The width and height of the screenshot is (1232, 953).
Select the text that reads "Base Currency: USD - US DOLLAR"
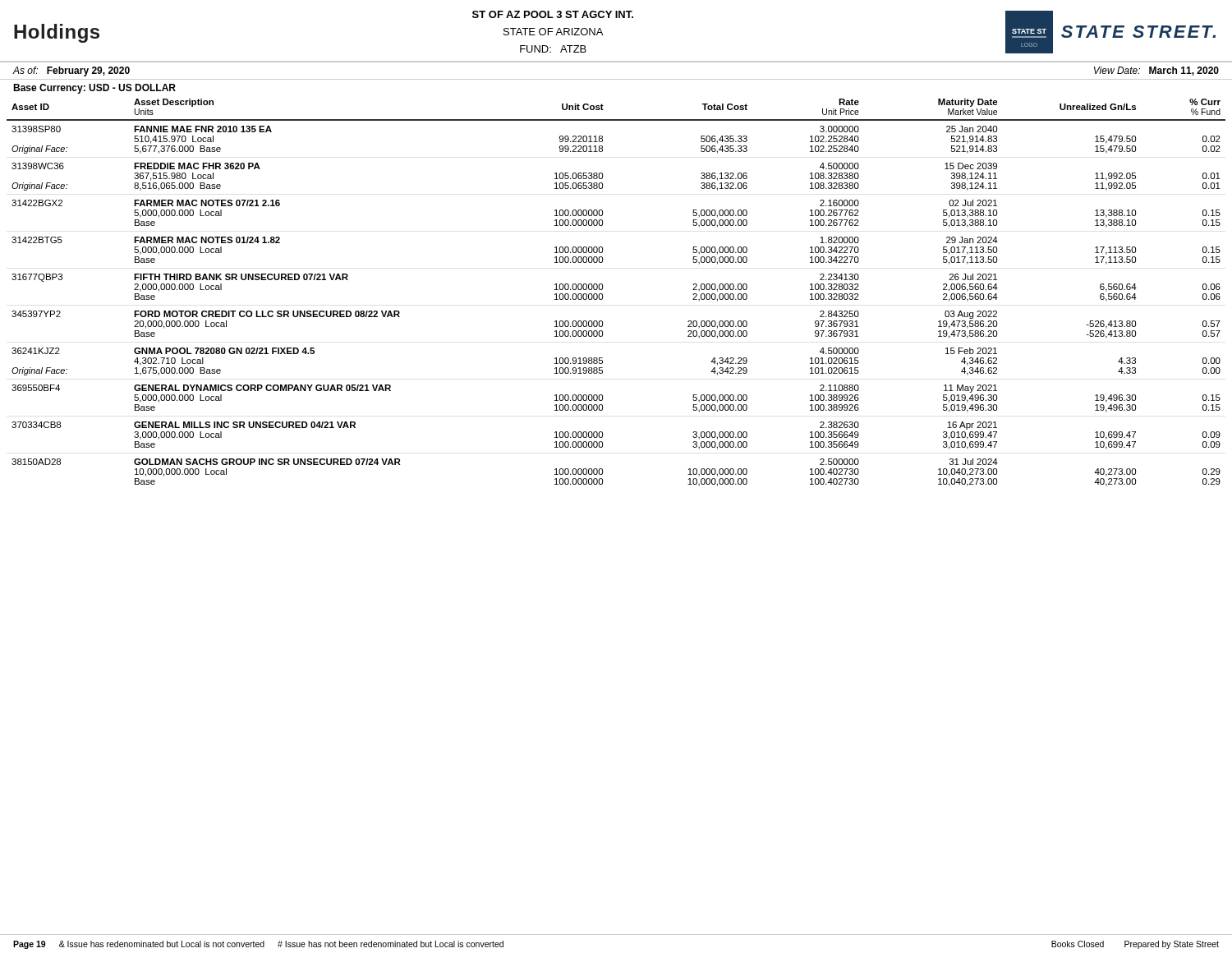(x=94, y=88)
